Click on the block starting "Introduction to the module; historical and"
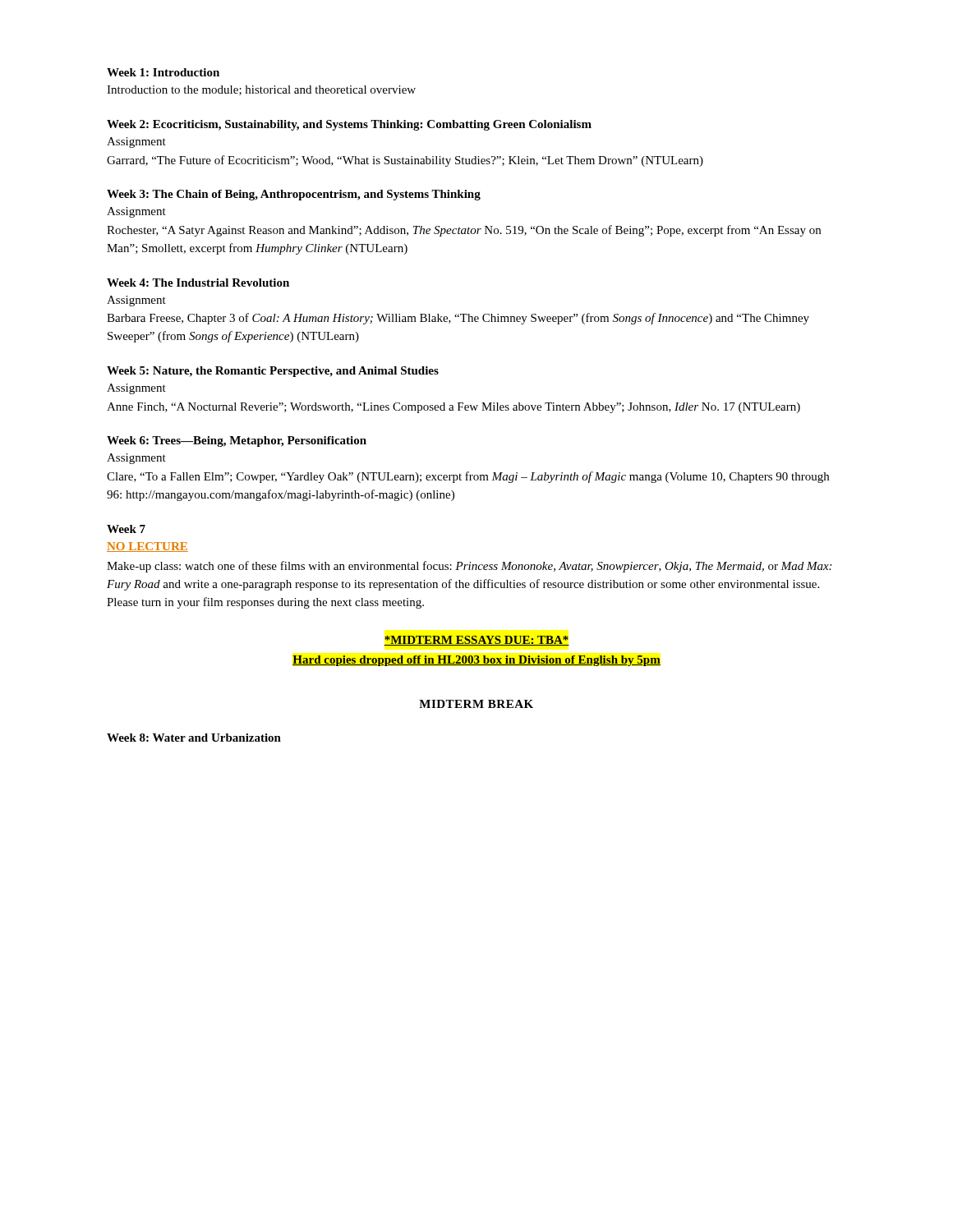Viewport: 953px width, 1232px height. [x=261, y=90]
